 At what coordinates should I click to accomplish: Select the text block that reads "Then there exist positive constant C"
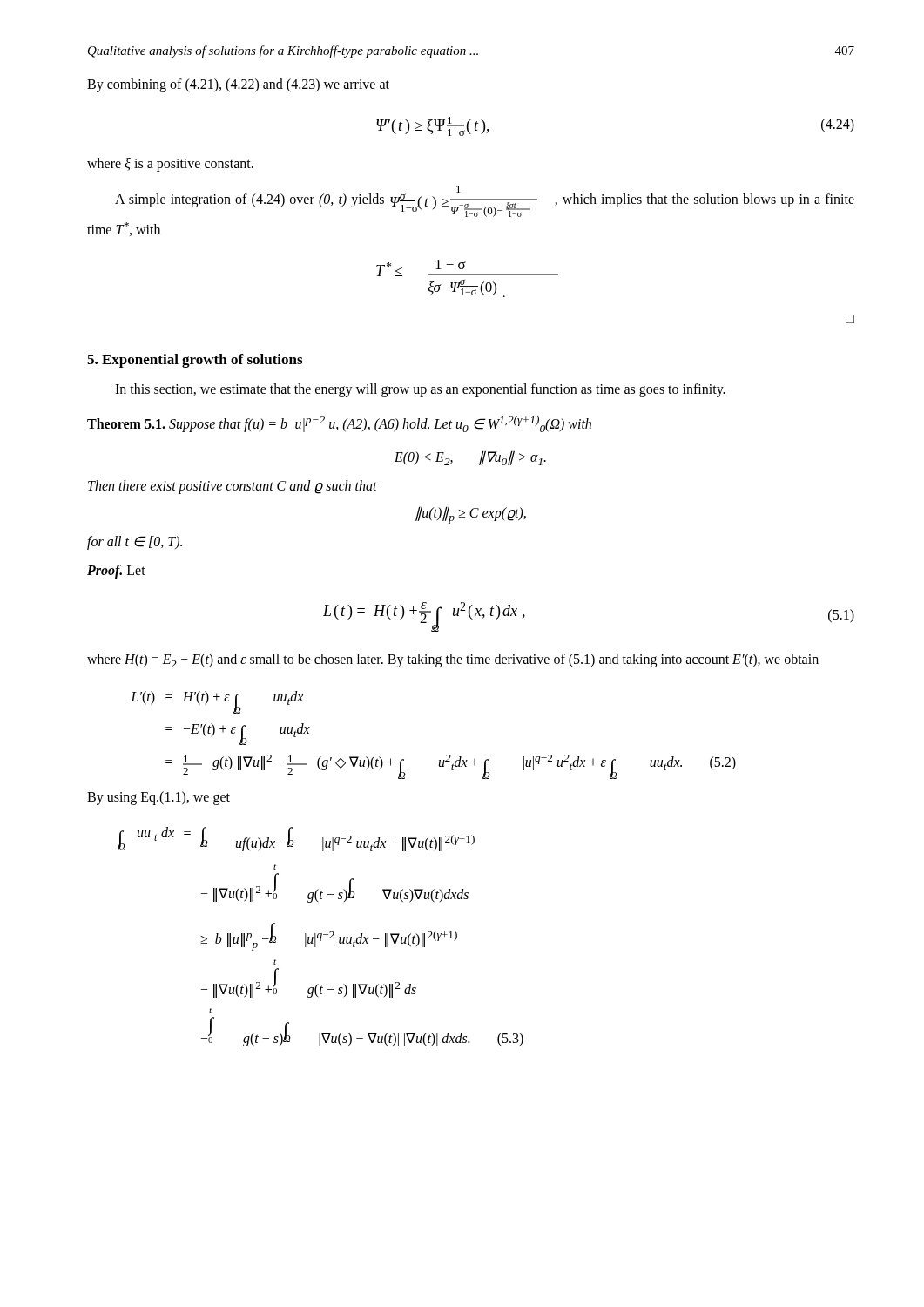coord(233,487)
